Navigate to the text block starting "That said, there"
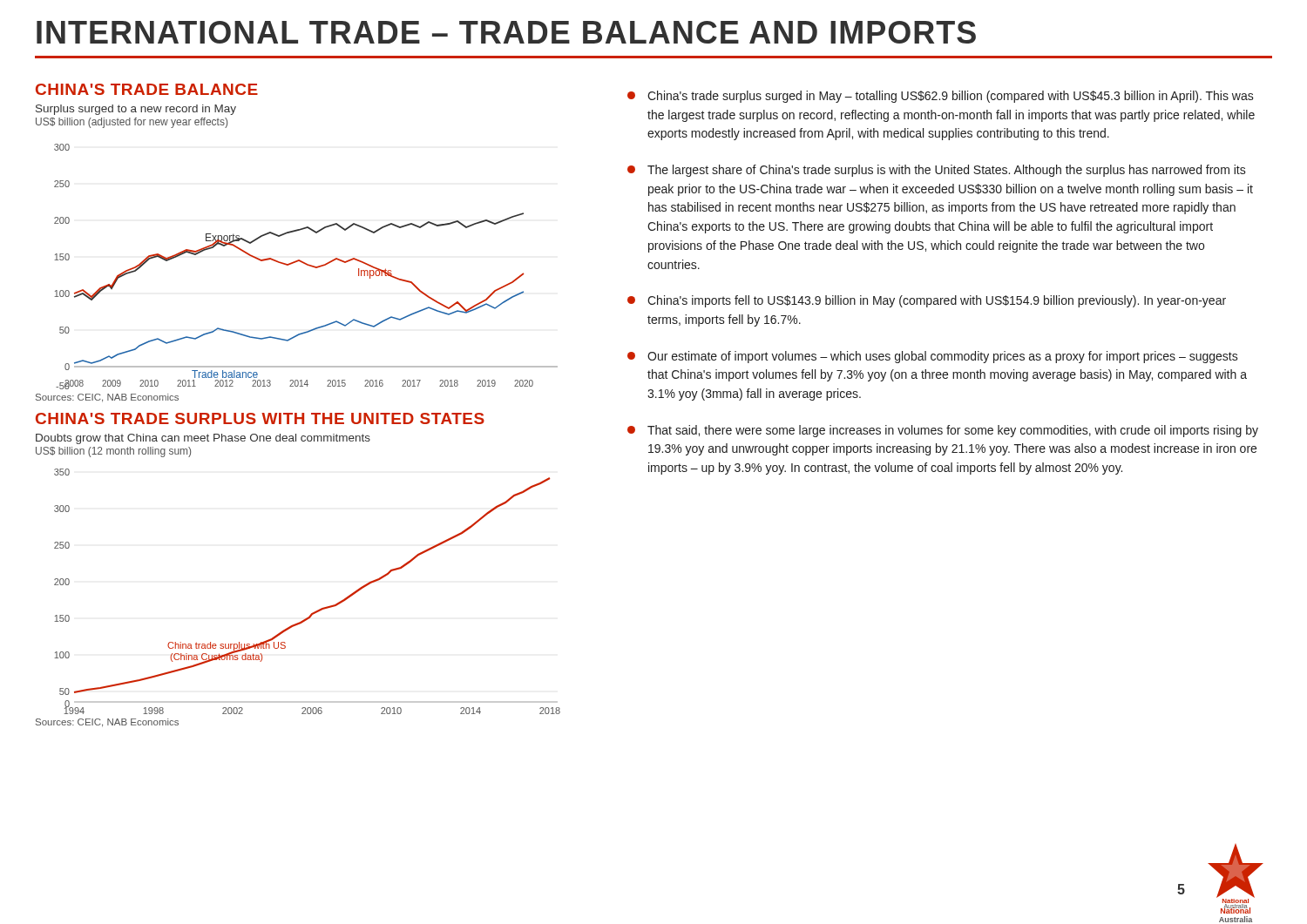Viewport: 1307px width, 924px height. [943, 449]
